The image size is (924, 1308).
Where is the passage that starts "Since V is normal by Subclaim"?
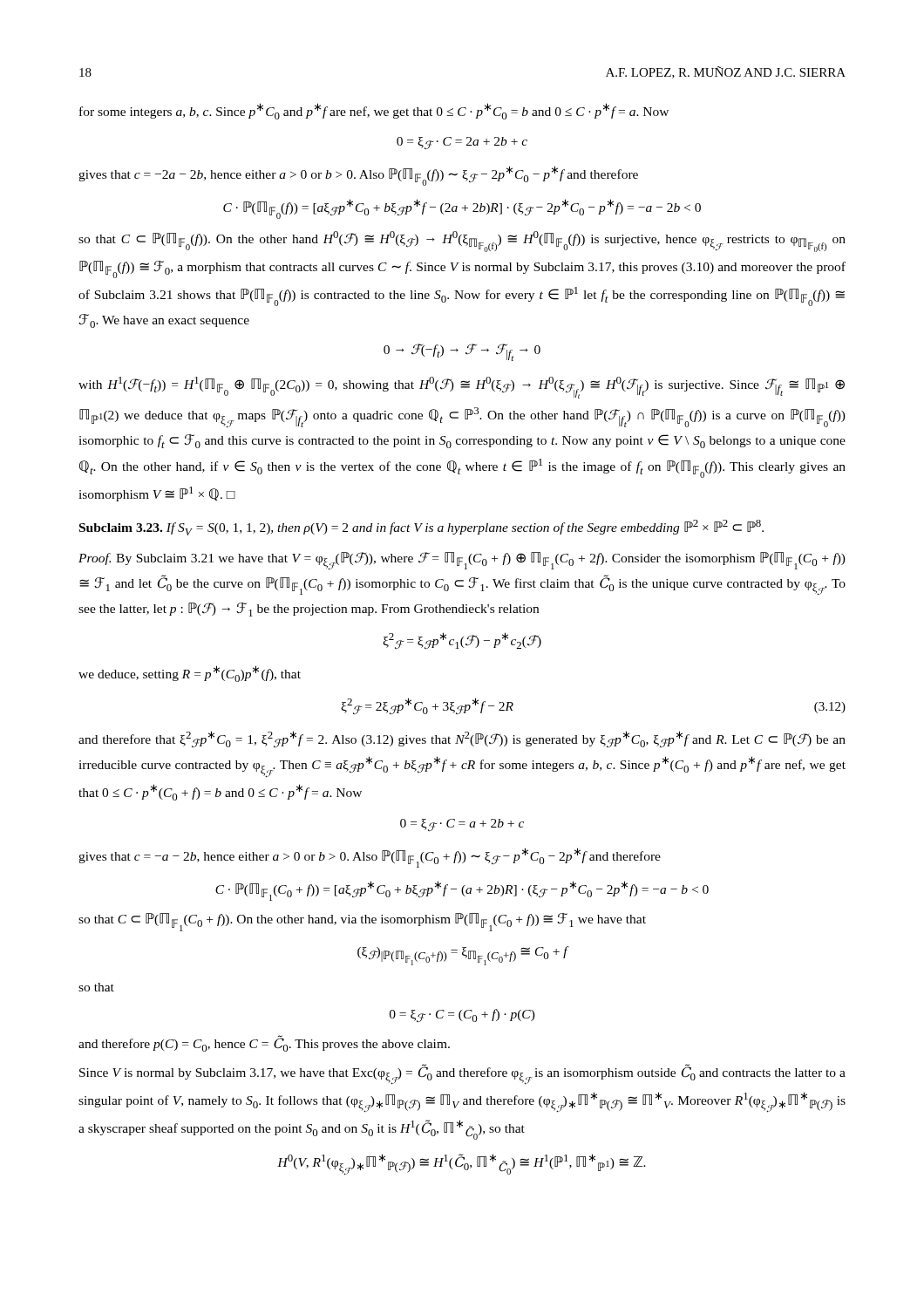(462, 1103)
